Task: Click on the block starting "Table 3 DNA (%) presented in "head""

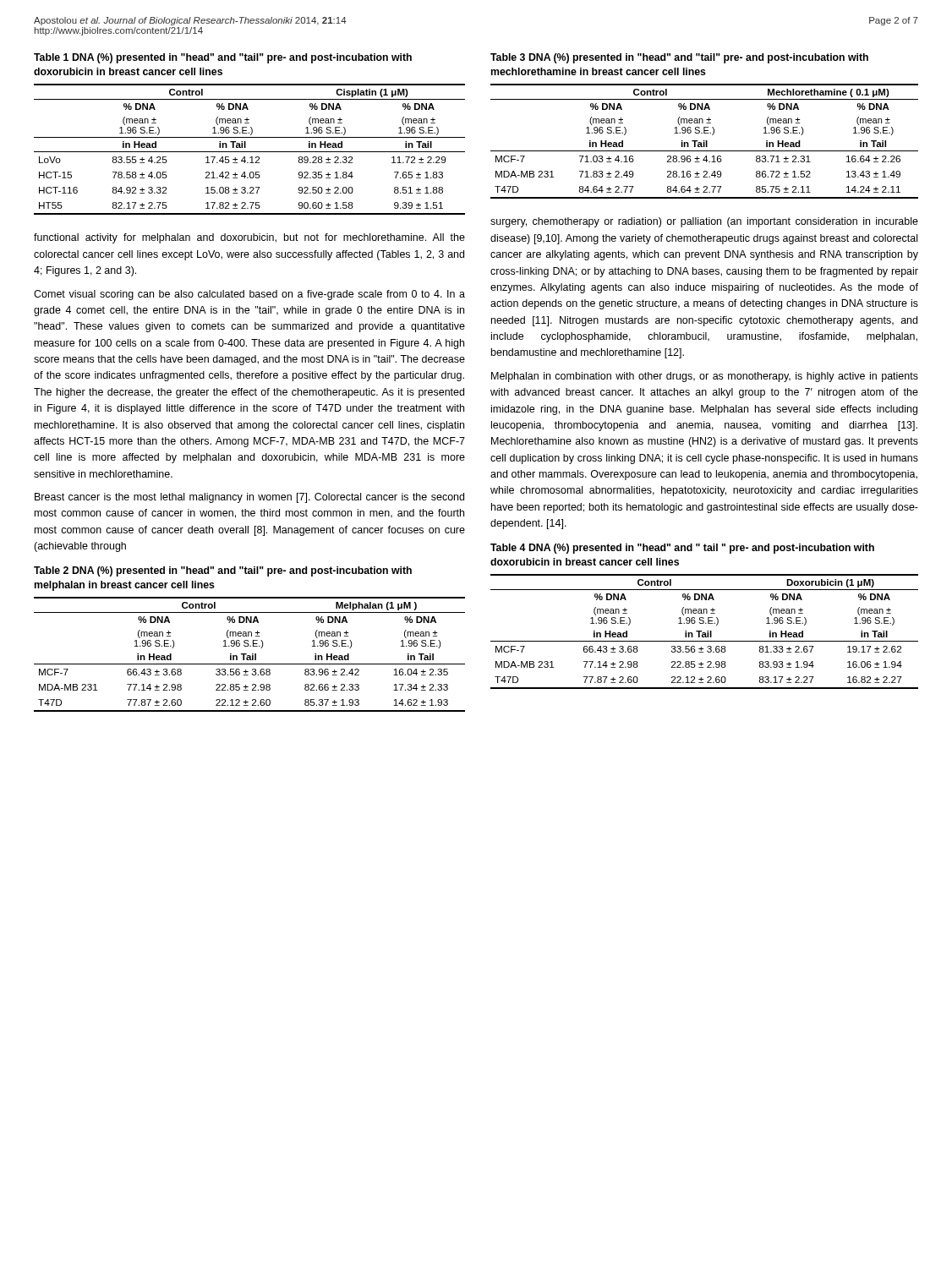Action: (680, 65)
